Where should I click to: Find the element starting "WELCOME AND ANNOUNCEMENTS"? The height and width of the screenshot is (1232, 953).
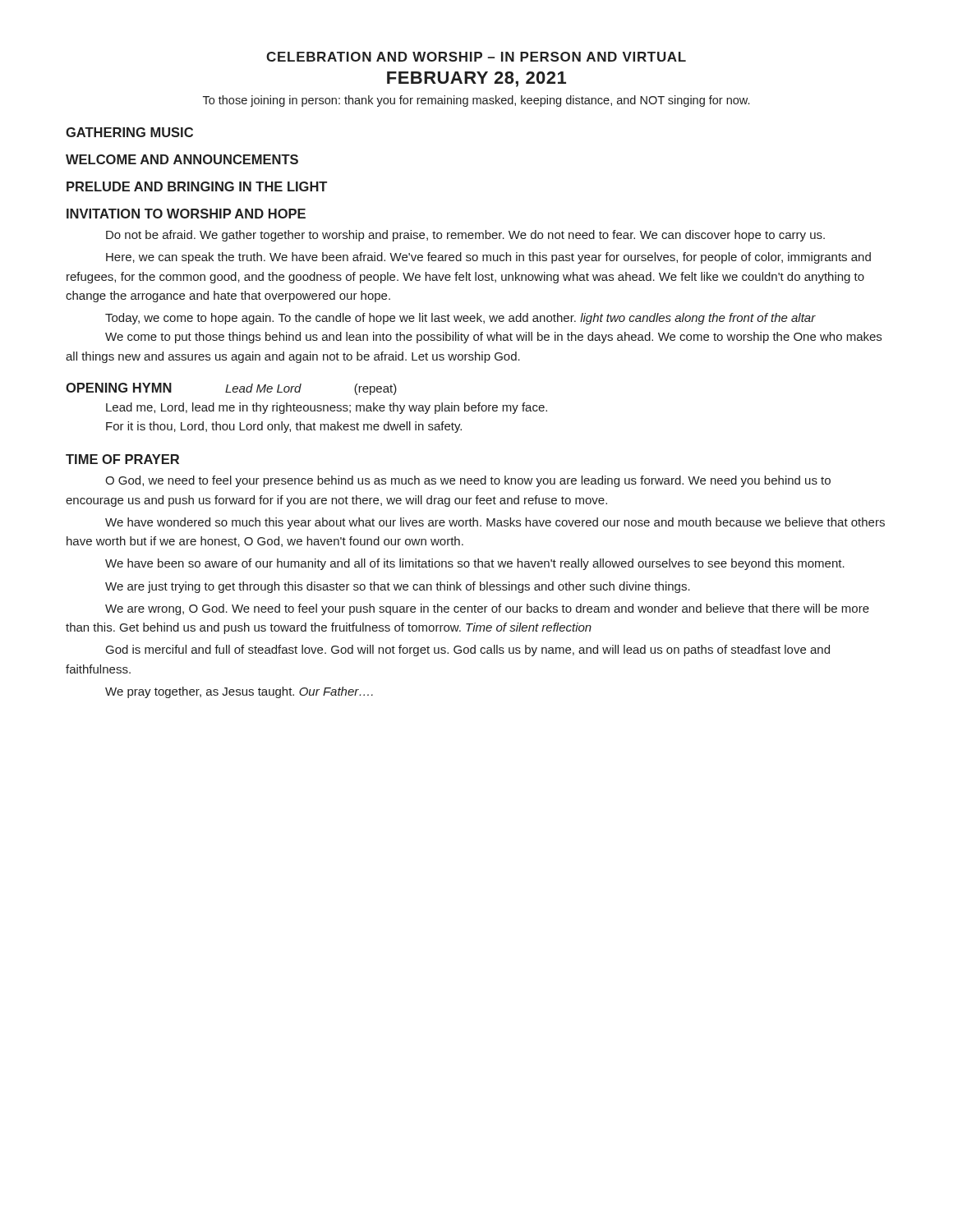click(x=182, y=159)
